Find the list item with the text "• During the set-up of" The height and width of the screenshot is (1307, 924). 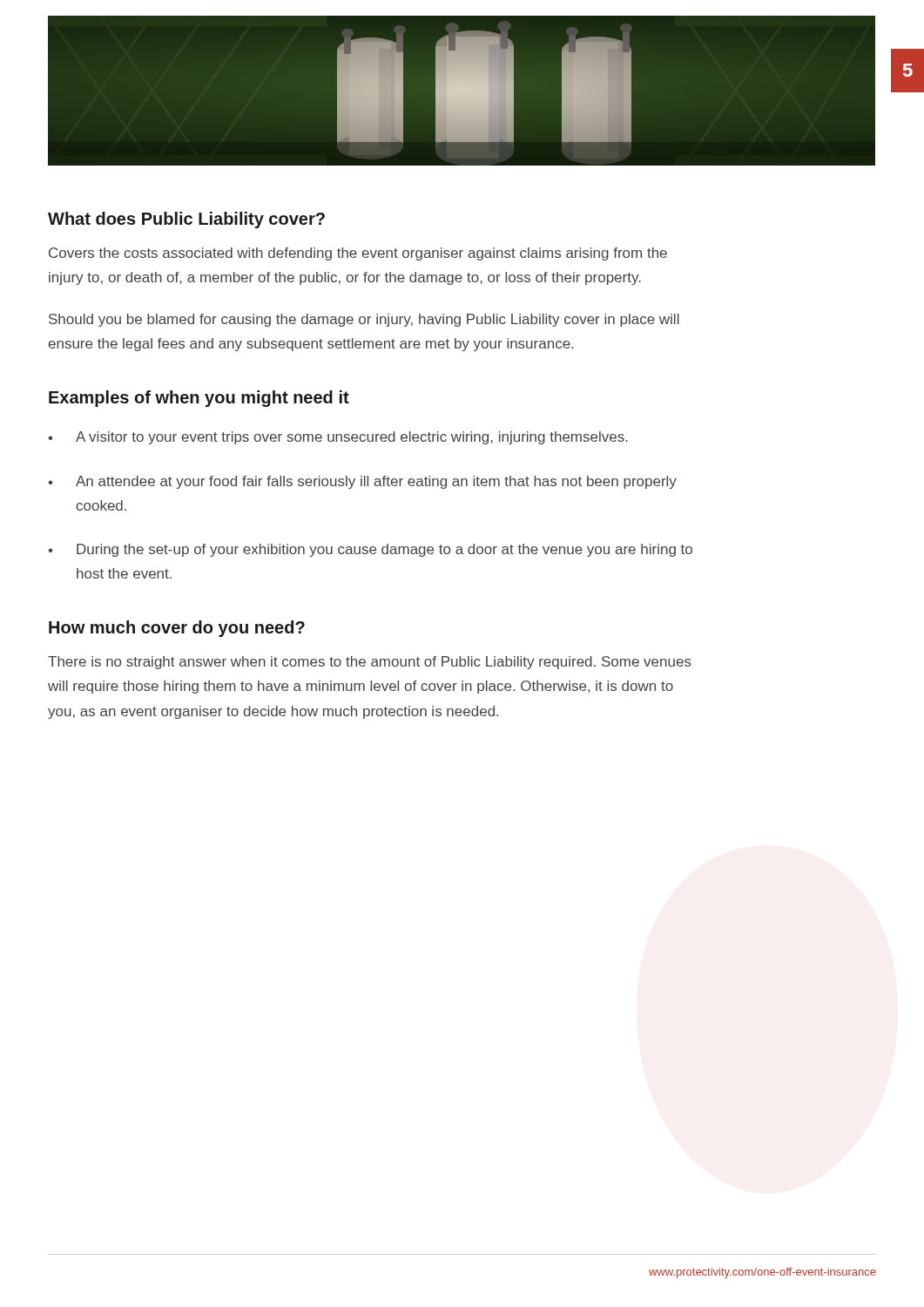click(374, 562)
